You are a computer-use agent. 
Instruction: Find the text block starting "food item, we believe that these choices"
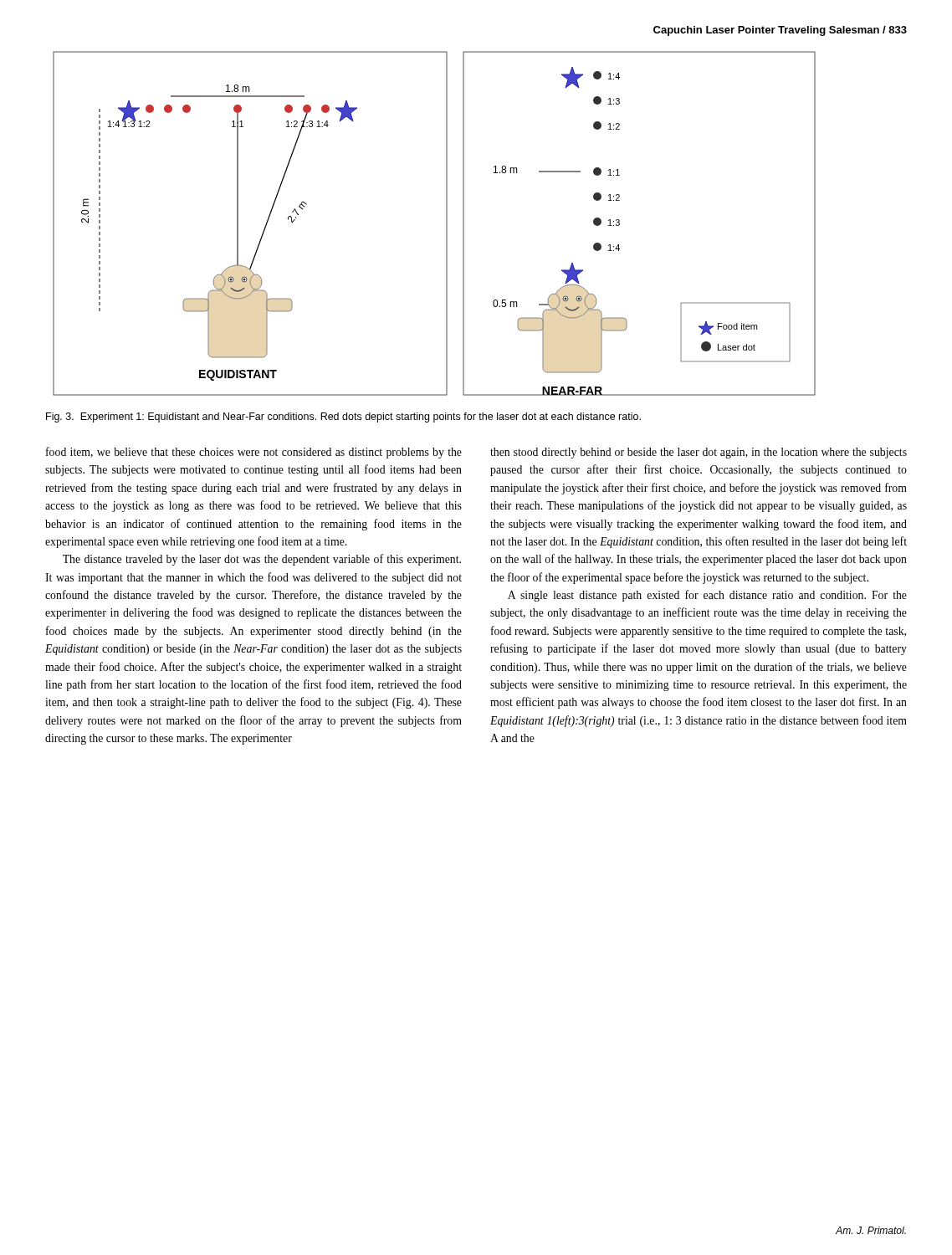click(256, 452)
